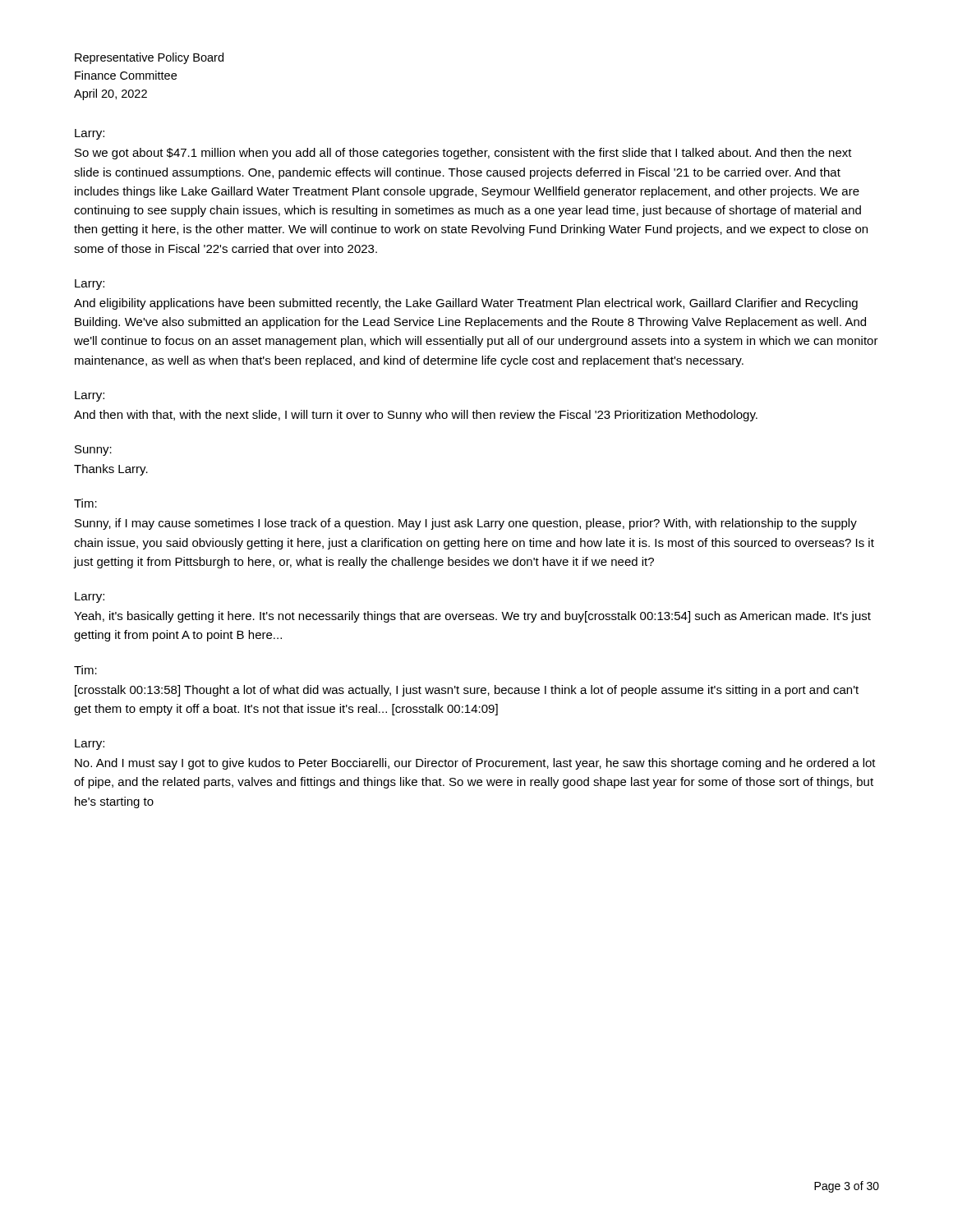
Task: Locate the text block that says "[crosstalk 00:13:58] Thought"
Action: [x=466, y=699]
